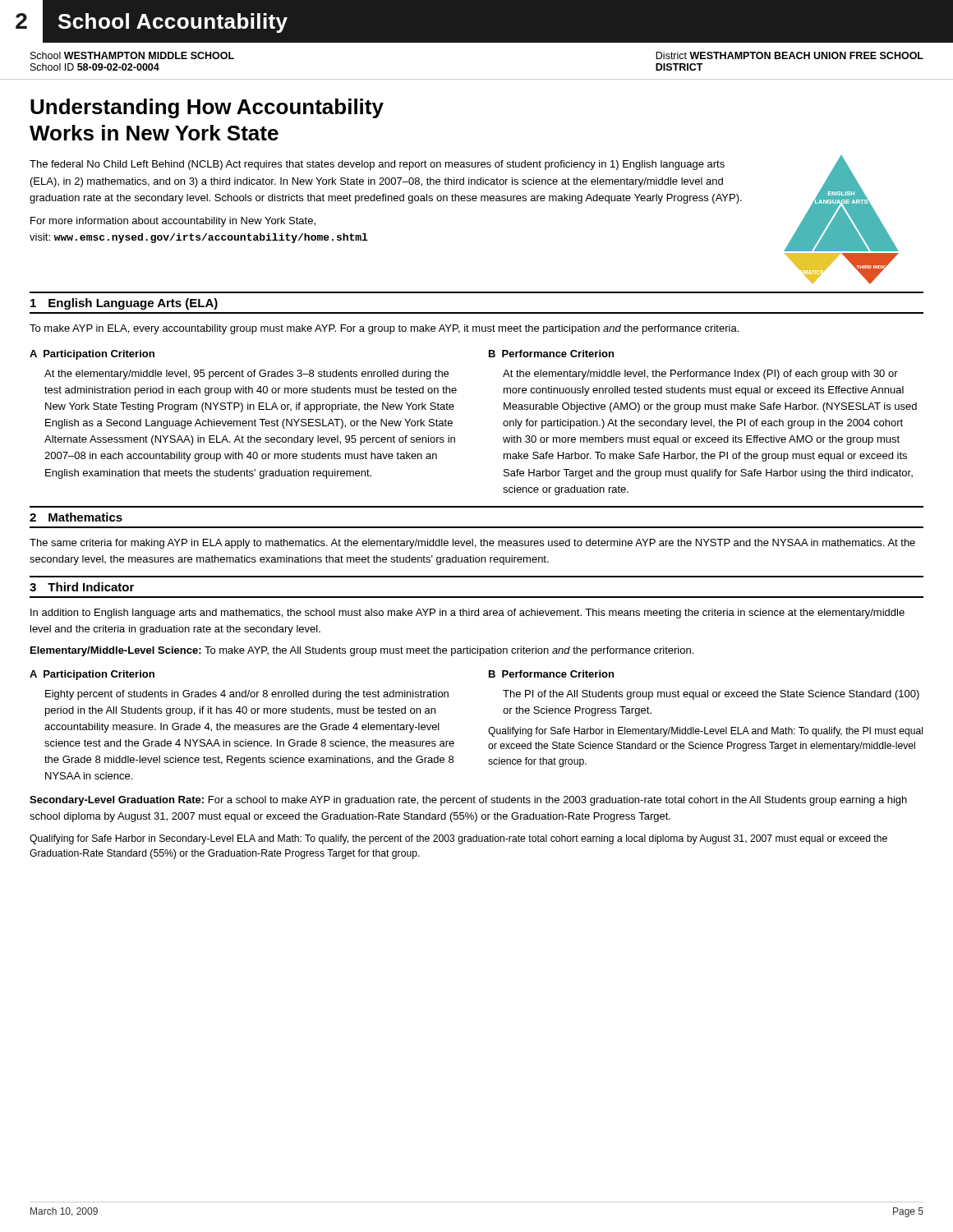Point to the passage starting "The same criteria for making AYP in ELA"
The image size is (953, 1232).
click(473, 551)
